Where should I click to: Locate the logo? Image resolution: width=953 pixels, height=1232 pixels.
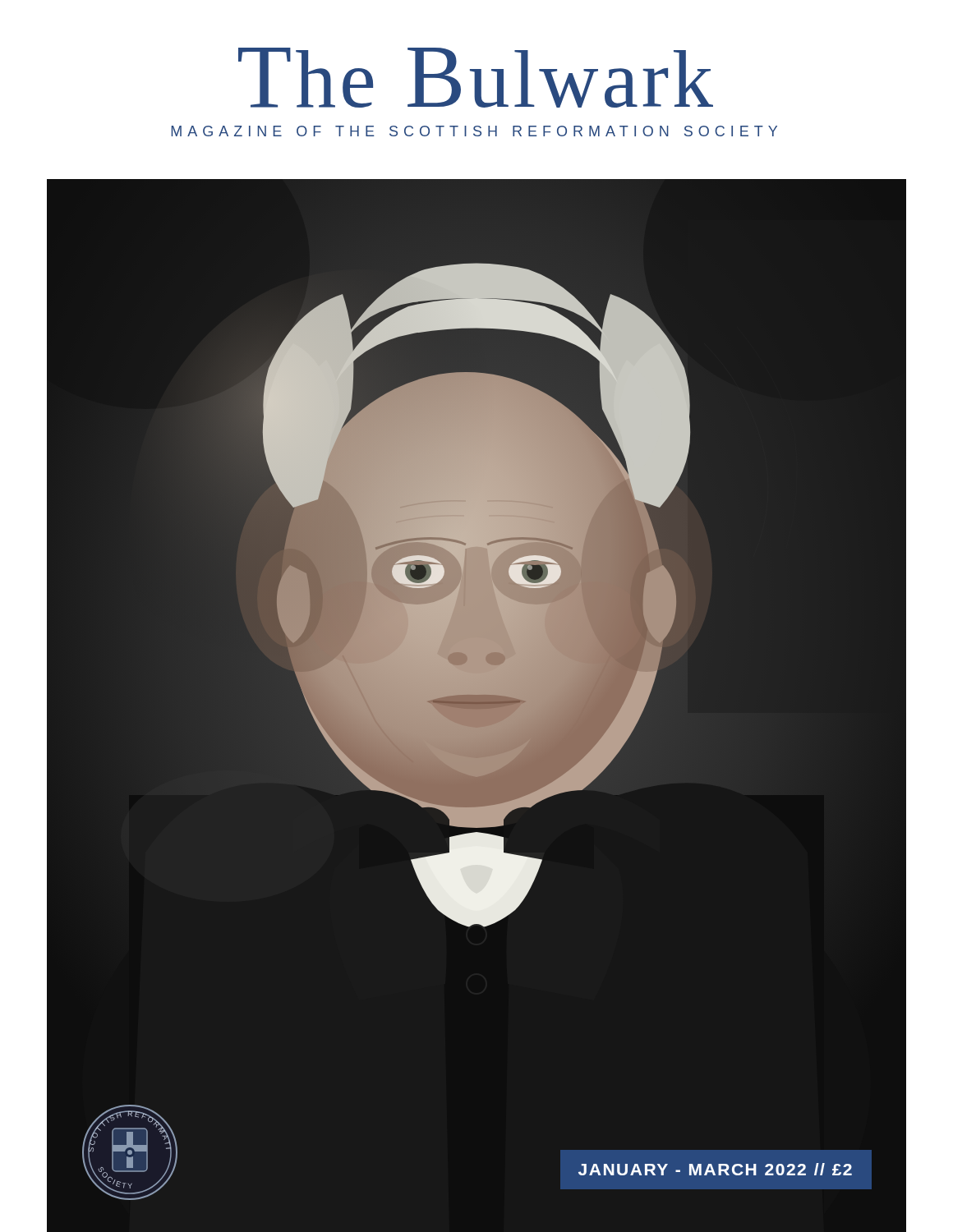tap(130, 1152)
